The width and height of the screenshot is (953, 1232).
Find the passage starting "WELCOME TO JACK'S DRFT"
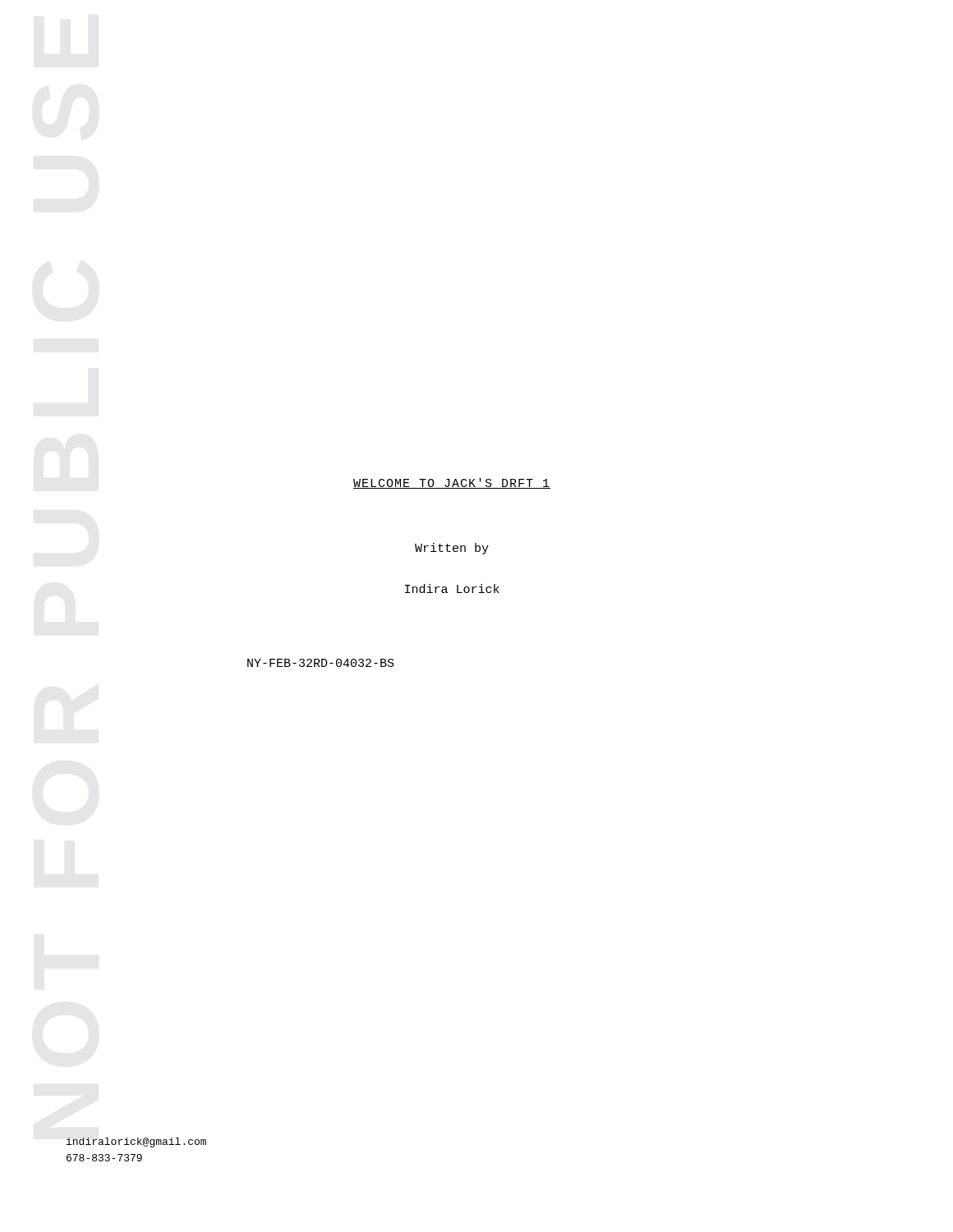[x=452, y=484]
